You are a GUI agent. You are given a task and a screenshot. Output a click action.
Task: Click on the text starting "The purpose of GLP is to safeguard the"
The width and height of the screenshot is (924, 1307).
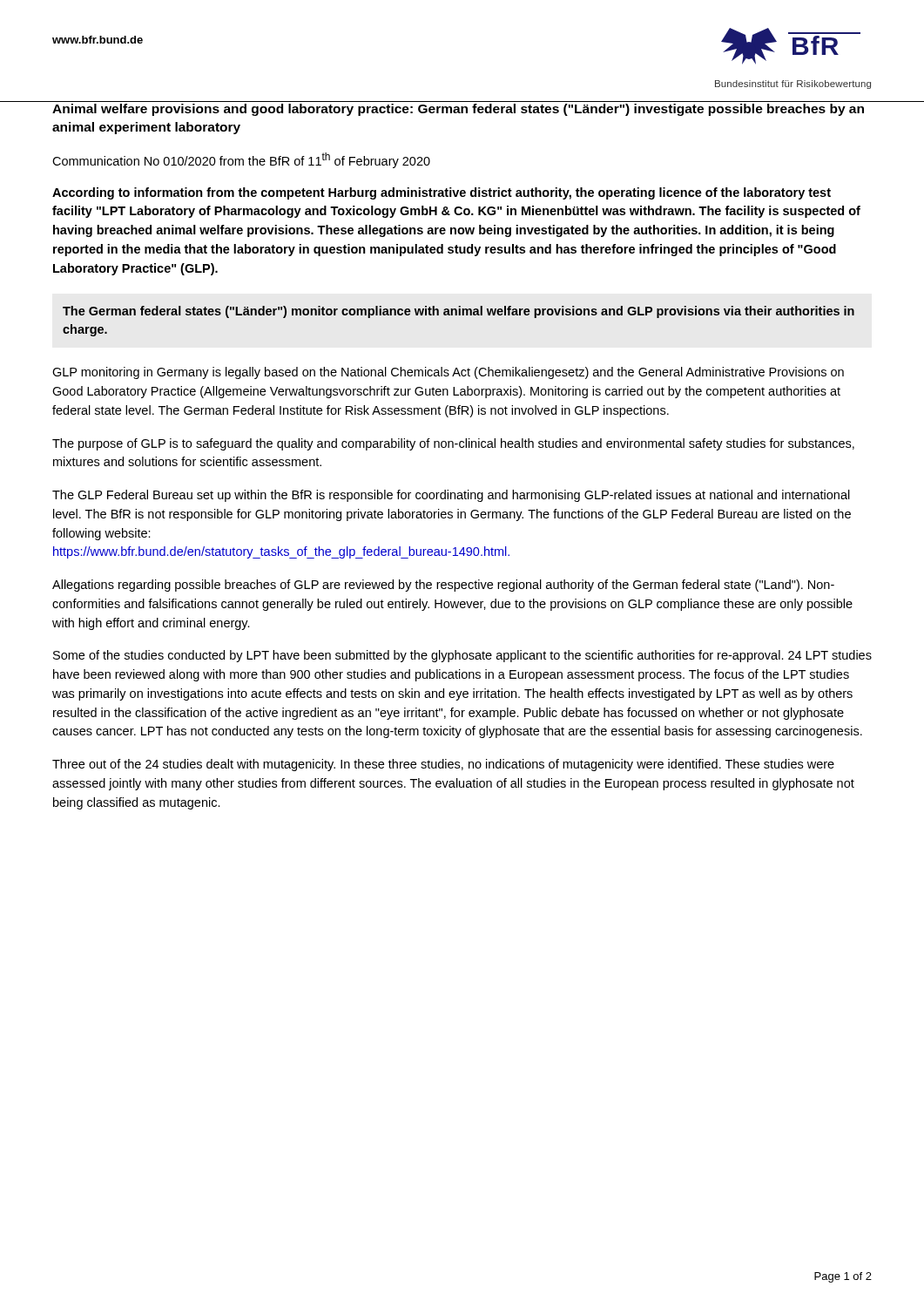point(454,453)
